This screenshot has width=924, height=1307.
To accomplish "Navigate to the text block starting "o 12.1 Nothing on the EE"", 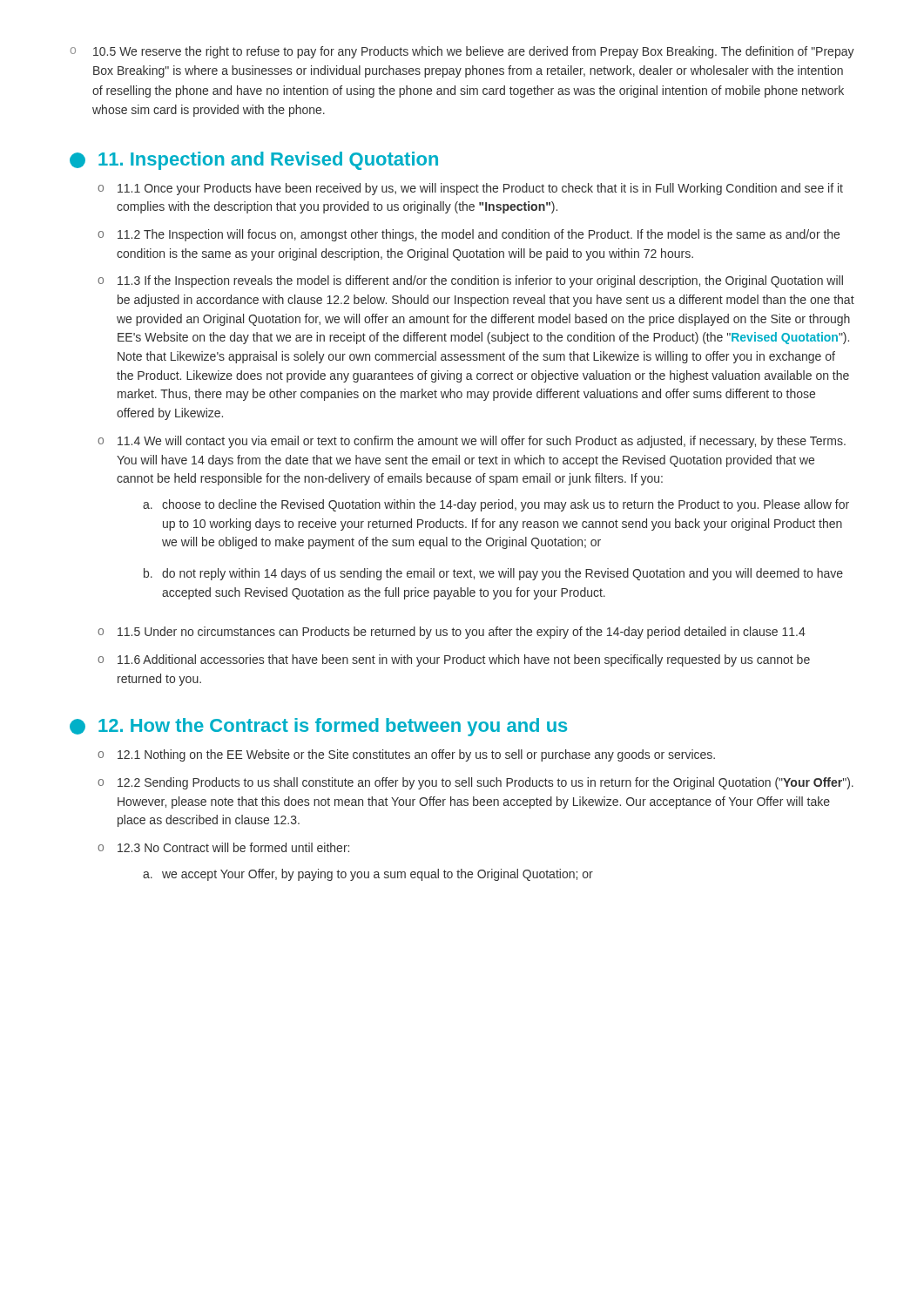I will pos(476,756).
